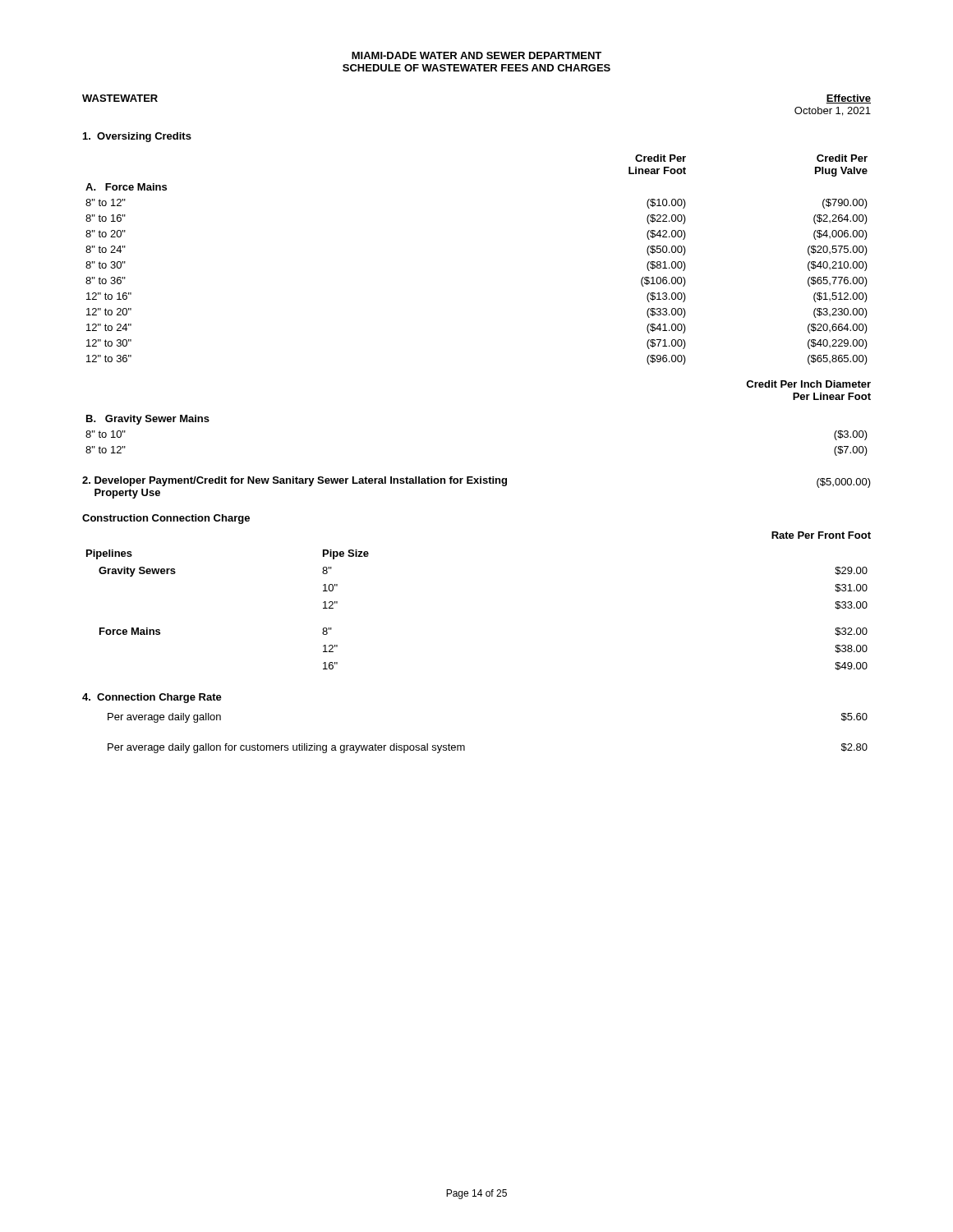Click on the element starting "Credit Per Inch DiameterPer"
The height and width of the screenshot is (1232, 953).
coord(809,390)
